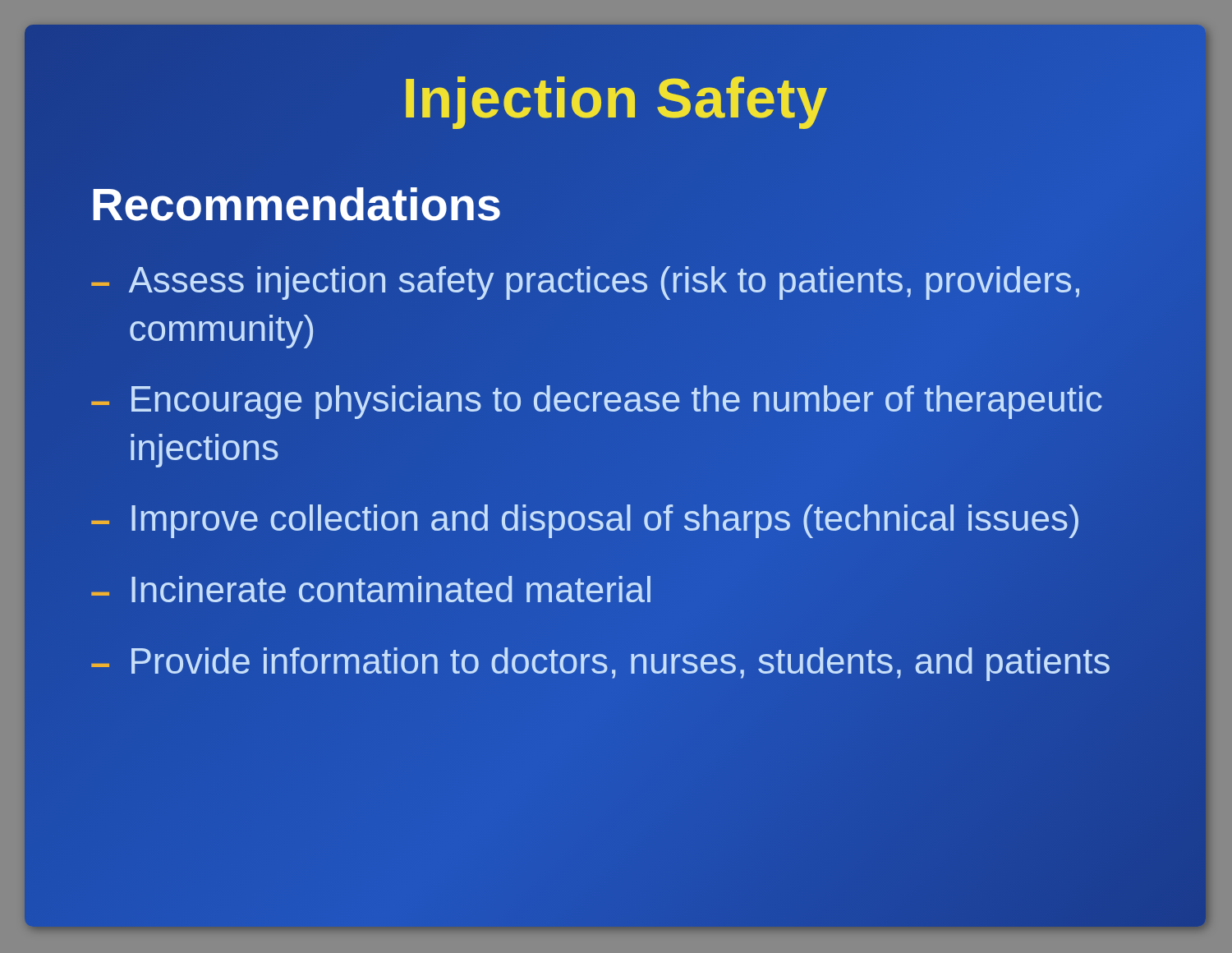Locate the list item with the text "– Encourage physicians to decrease the number"
The image size is (1232, 953).
(x=615, y=423)
